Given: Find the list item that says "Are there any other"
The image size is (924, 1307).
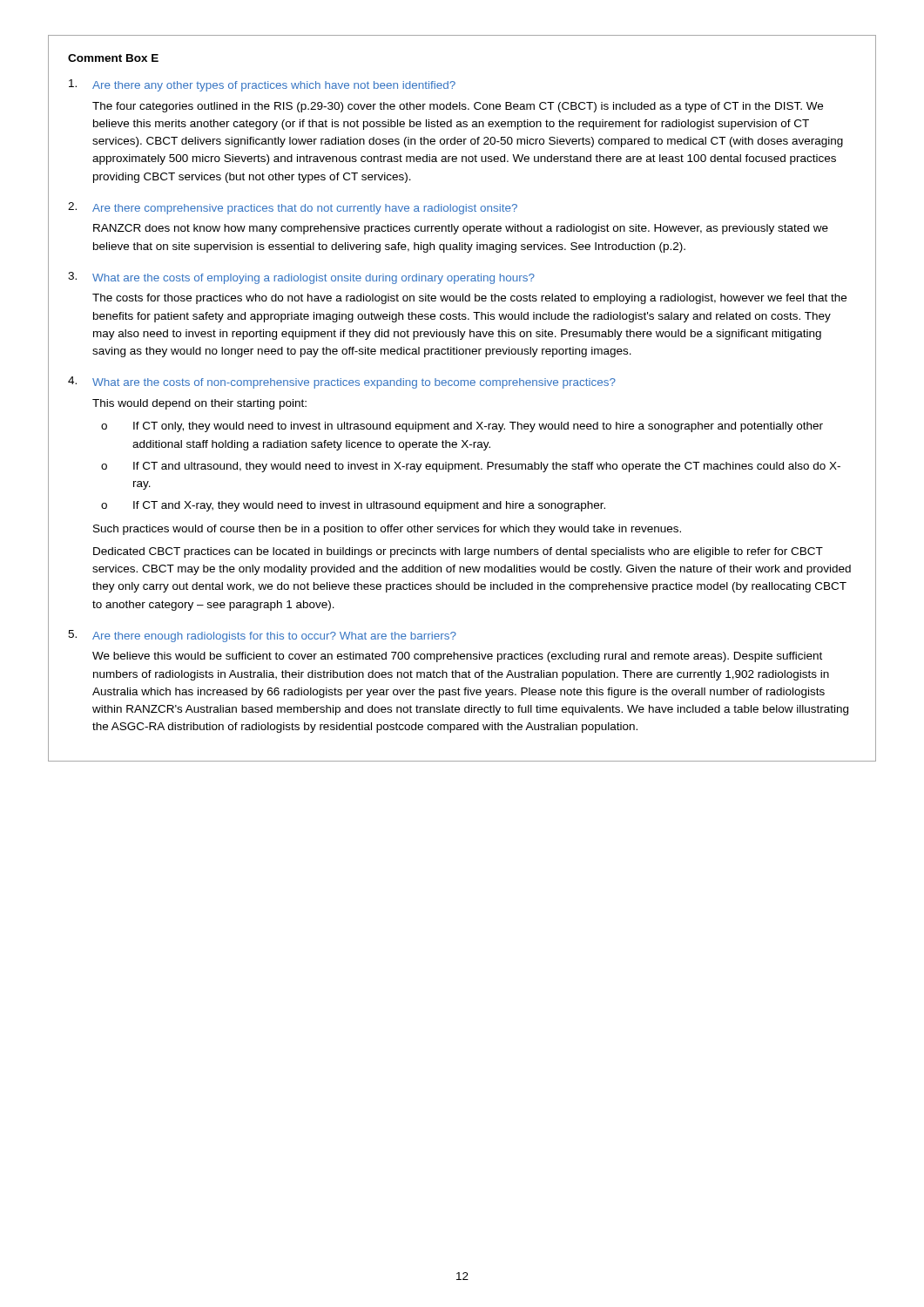Looking at the screenshot, I should coord(462,131).
